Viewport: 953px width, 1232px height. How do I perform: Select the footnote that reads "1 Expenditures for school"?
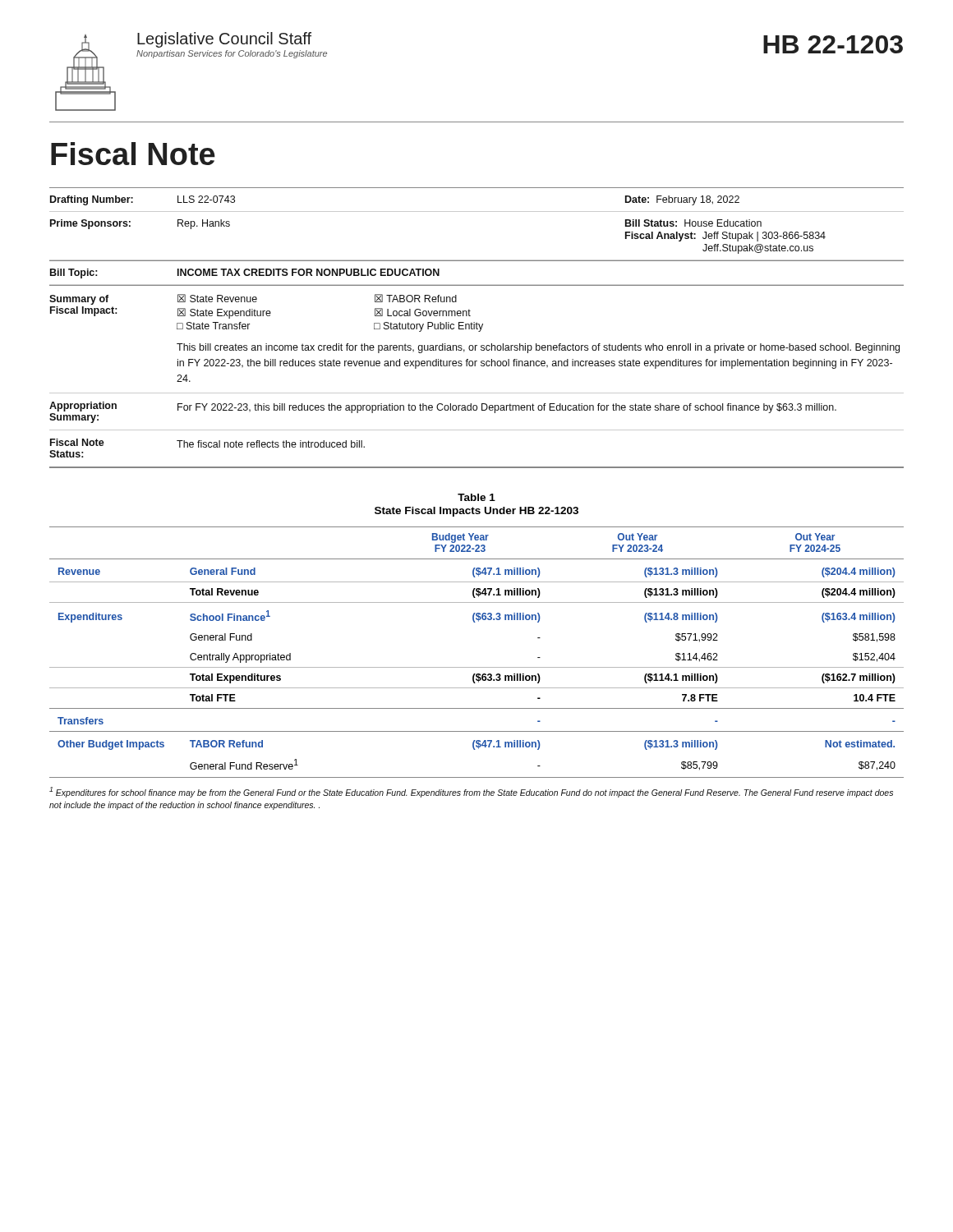(471, 797)
